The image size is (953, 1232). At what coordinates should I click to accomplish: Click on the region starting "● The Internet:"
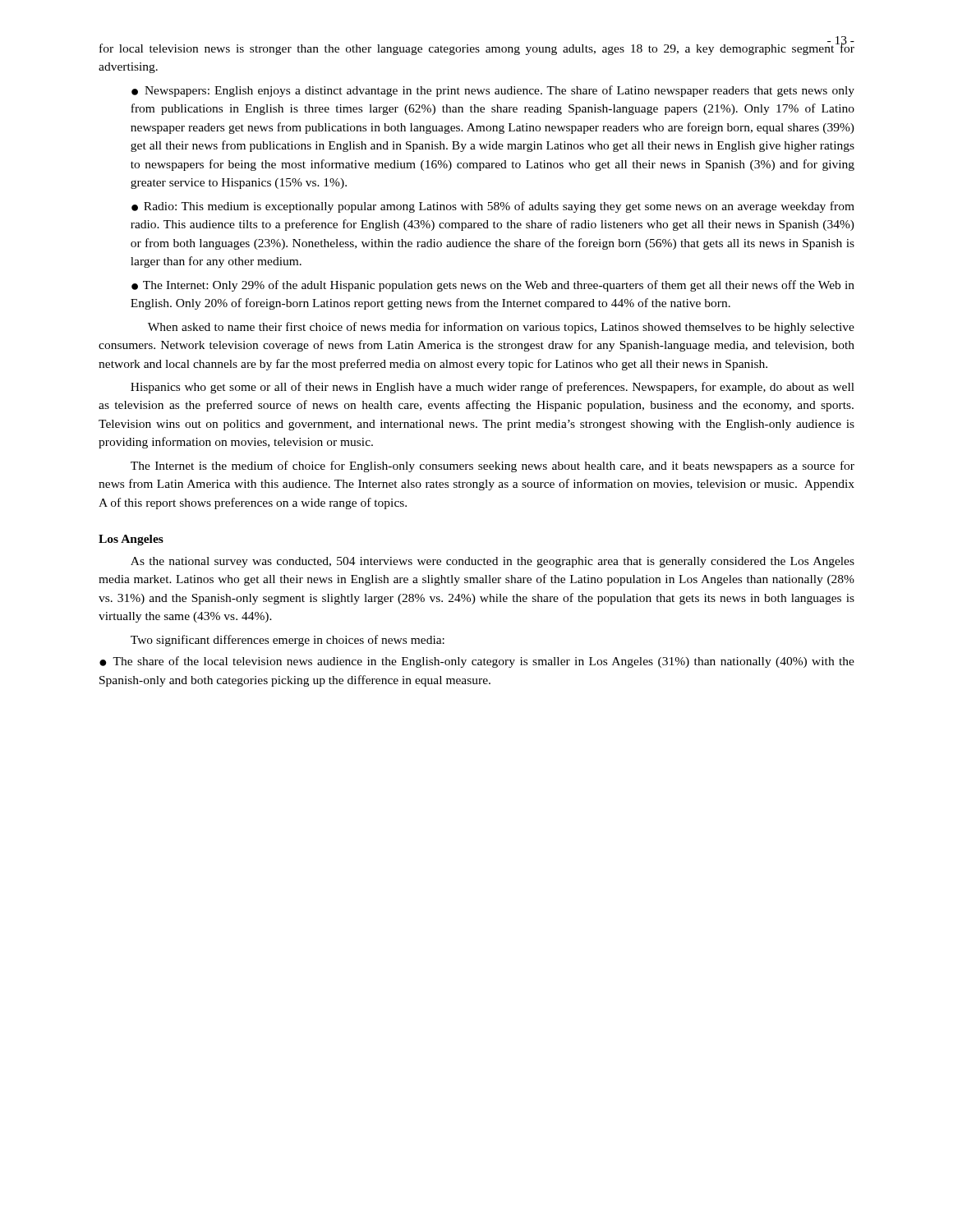pos(492,294)
